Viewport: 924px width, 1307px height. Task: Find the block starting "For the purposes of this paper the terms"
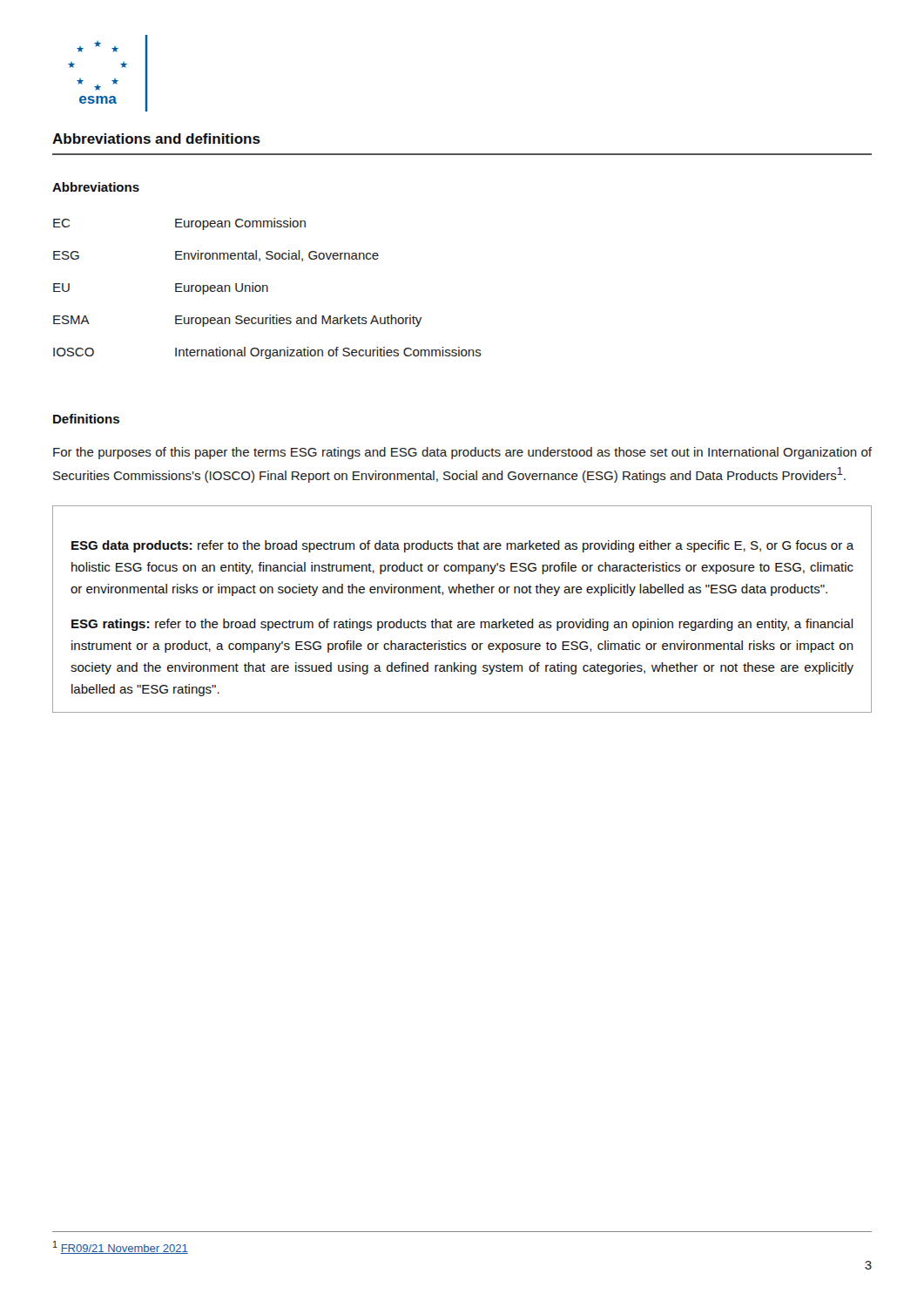coord(462,464)
